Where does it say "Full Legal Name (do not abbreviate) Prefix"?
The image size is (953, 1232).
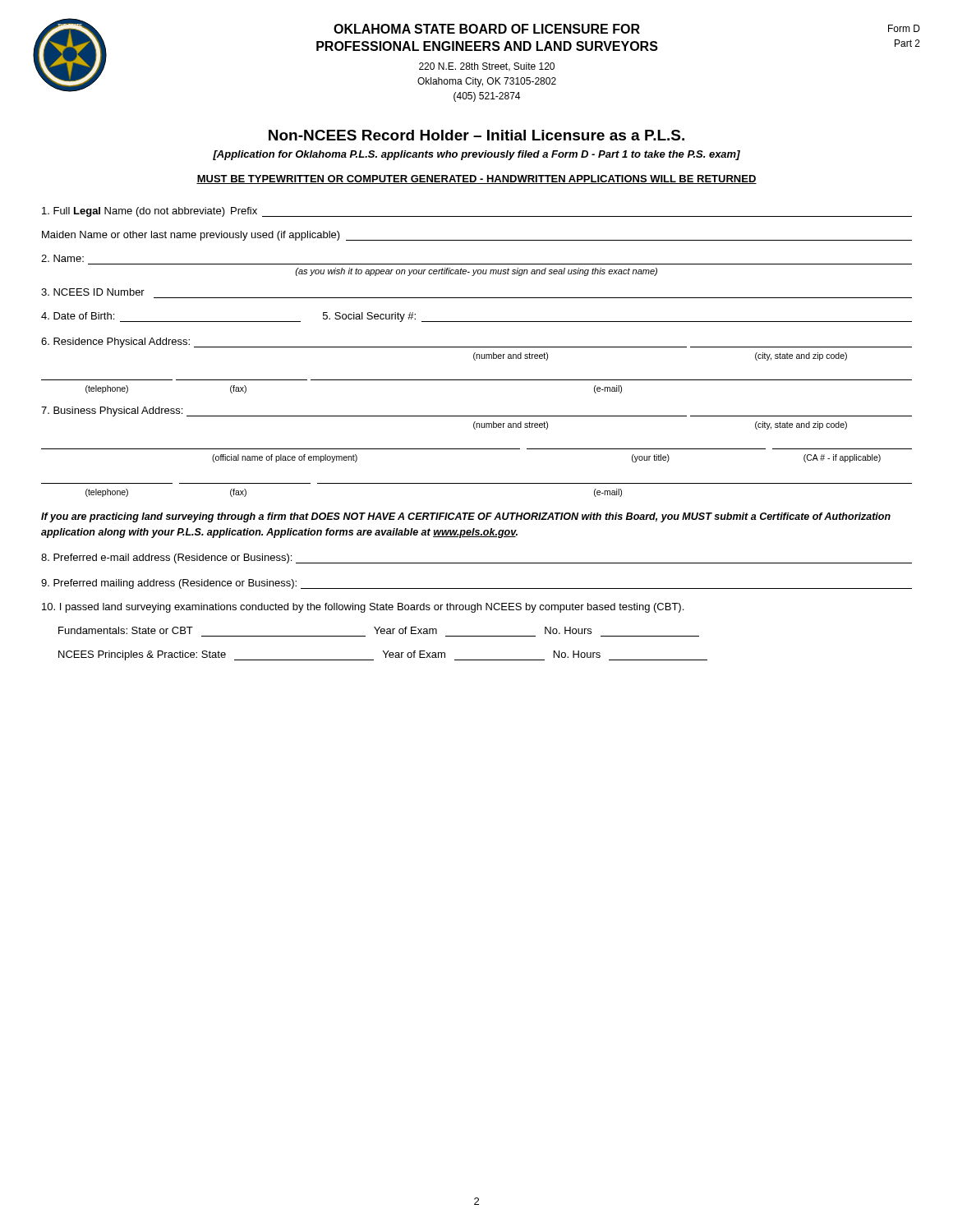[476, 209]
